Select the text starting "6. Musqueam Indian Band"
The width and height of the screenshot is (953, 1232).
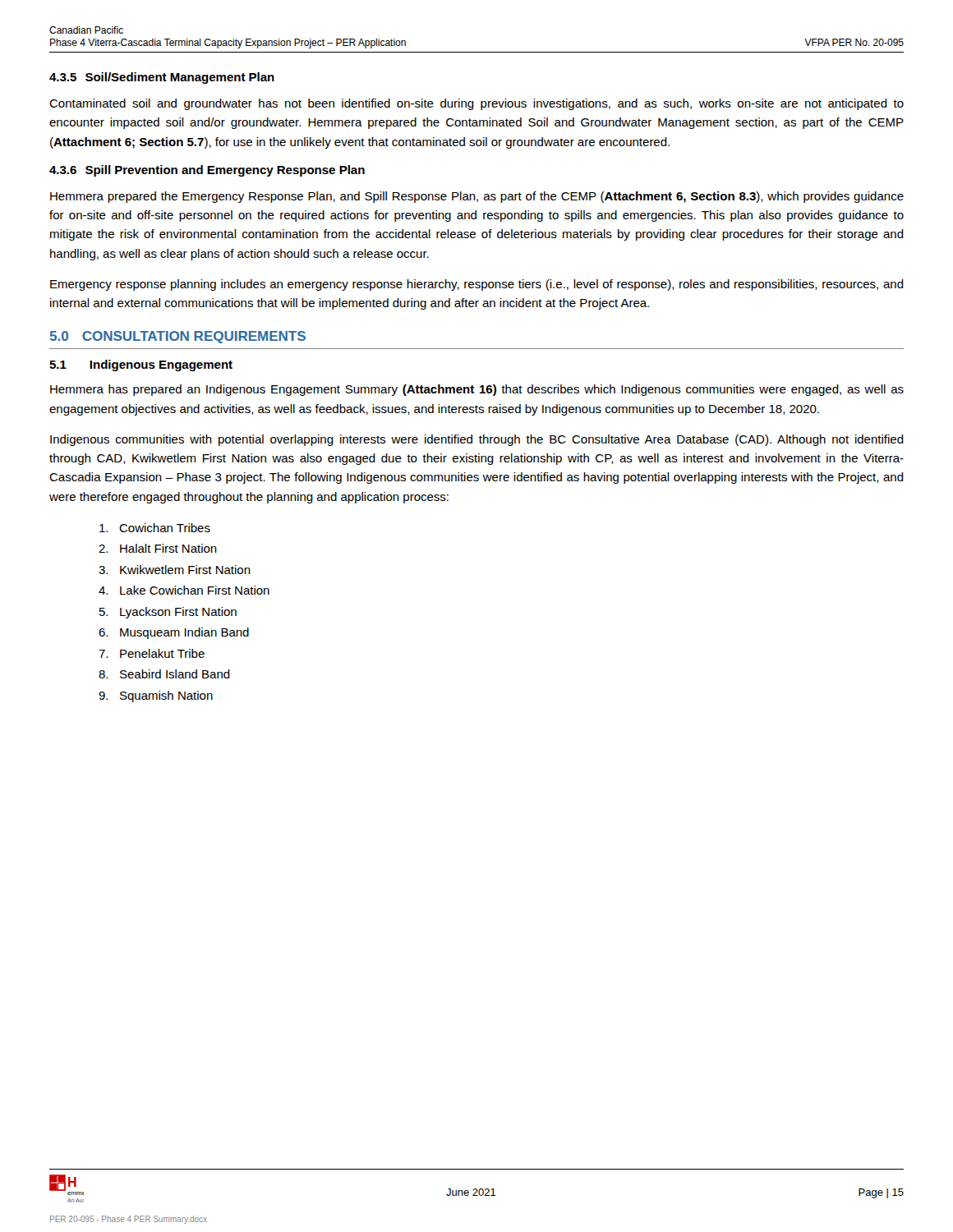point(174,632)
